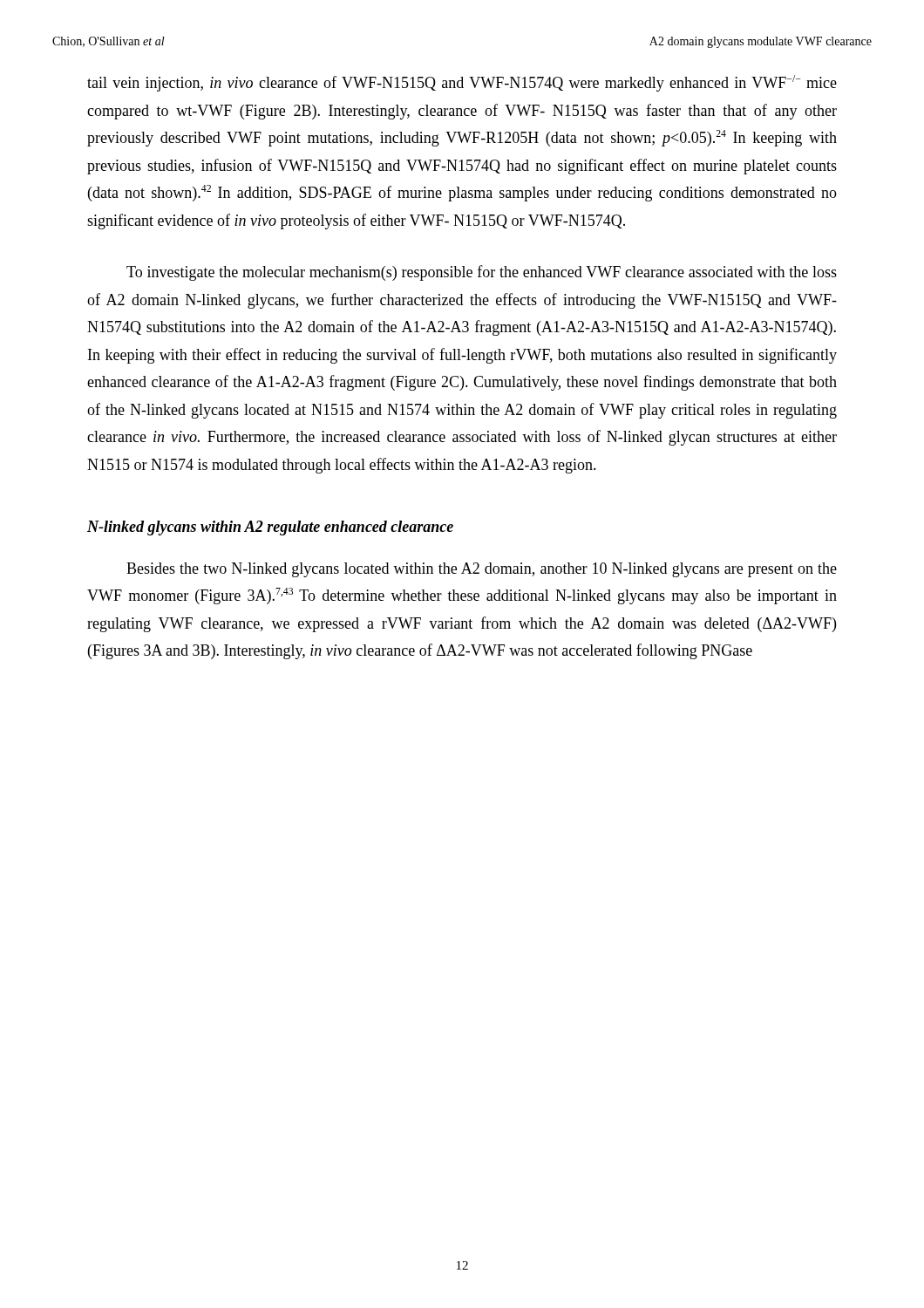Point to the block beginning "tail vein injection, in vivo clearance"

pyautogui.click(x=462, y=152)
